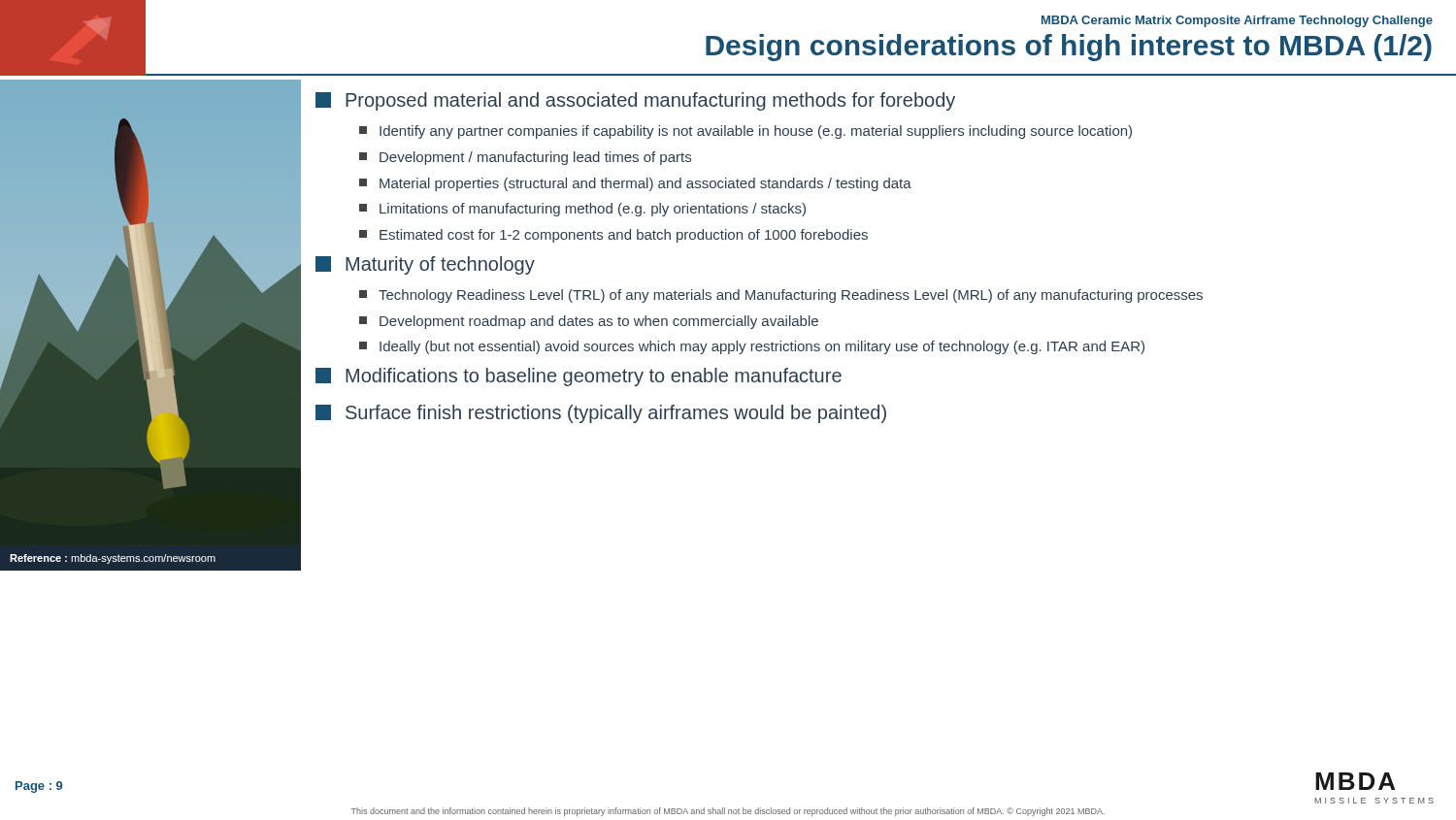This screenshot has height=820, width=1456.
Task: Click the footnote
Action: 728,811
